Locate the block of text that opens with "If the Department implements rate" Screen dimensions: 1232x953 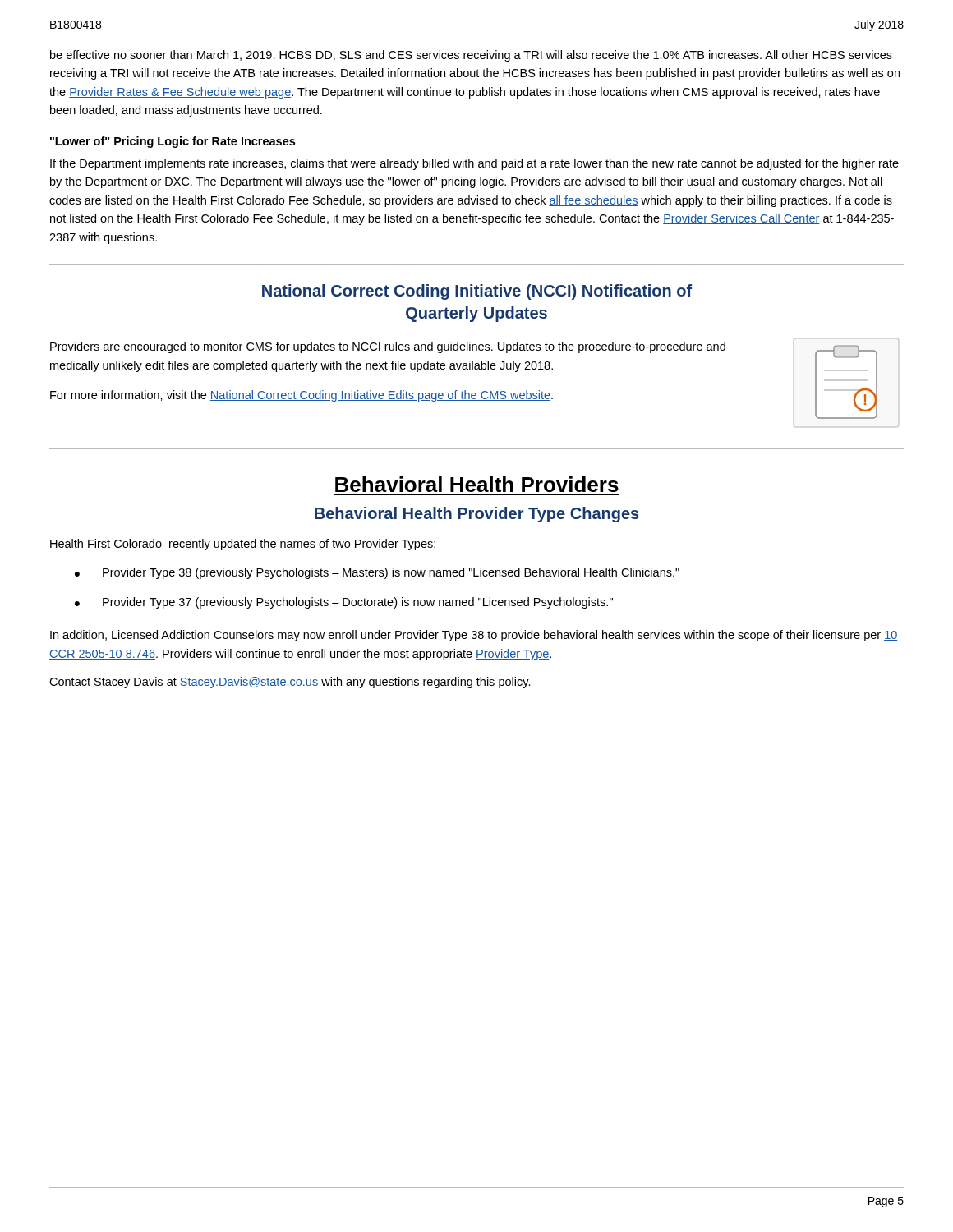[x=474, y=200]
